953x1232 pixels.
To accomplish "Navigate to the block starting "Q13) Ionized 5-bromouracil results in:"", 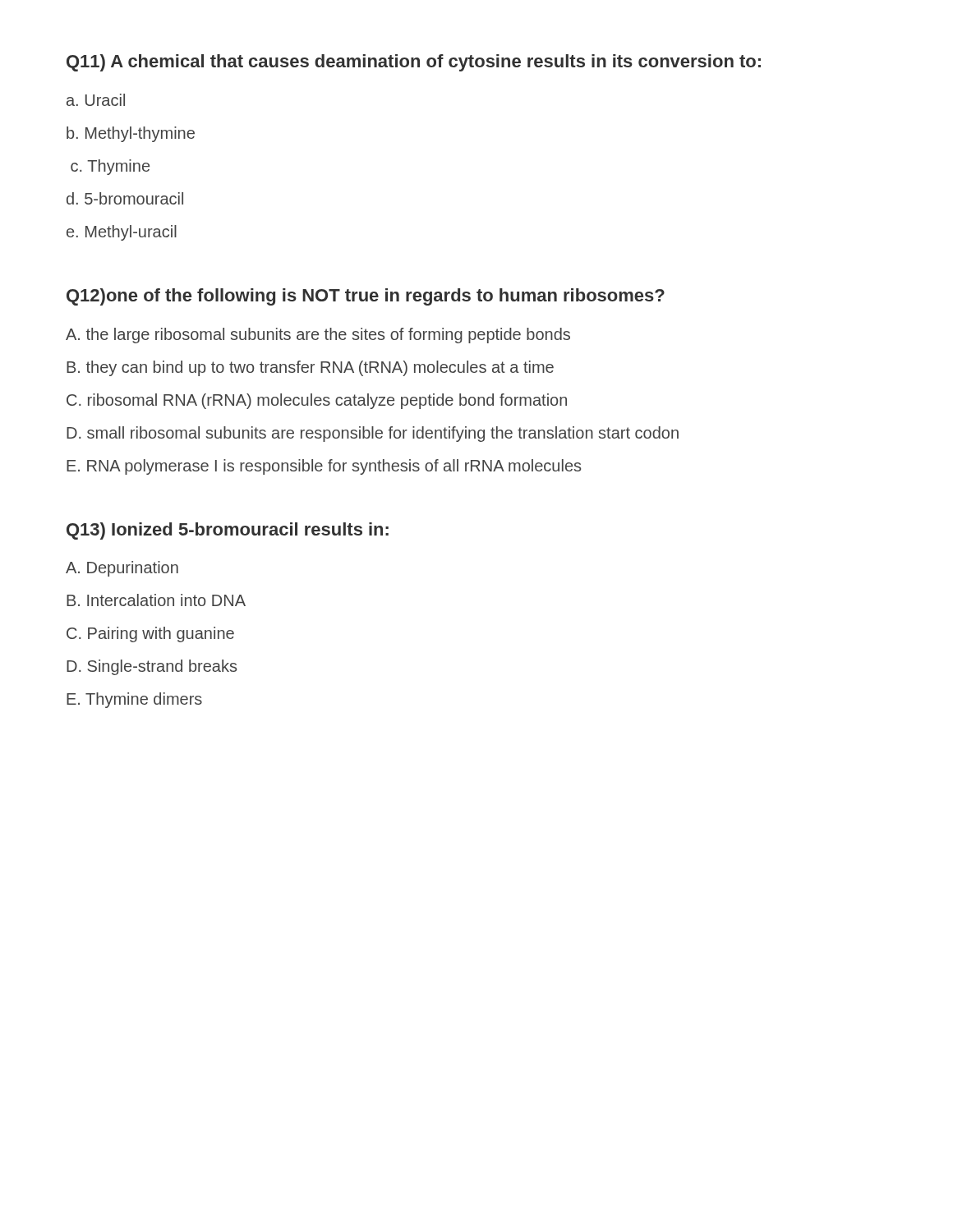I will (228, 529).
